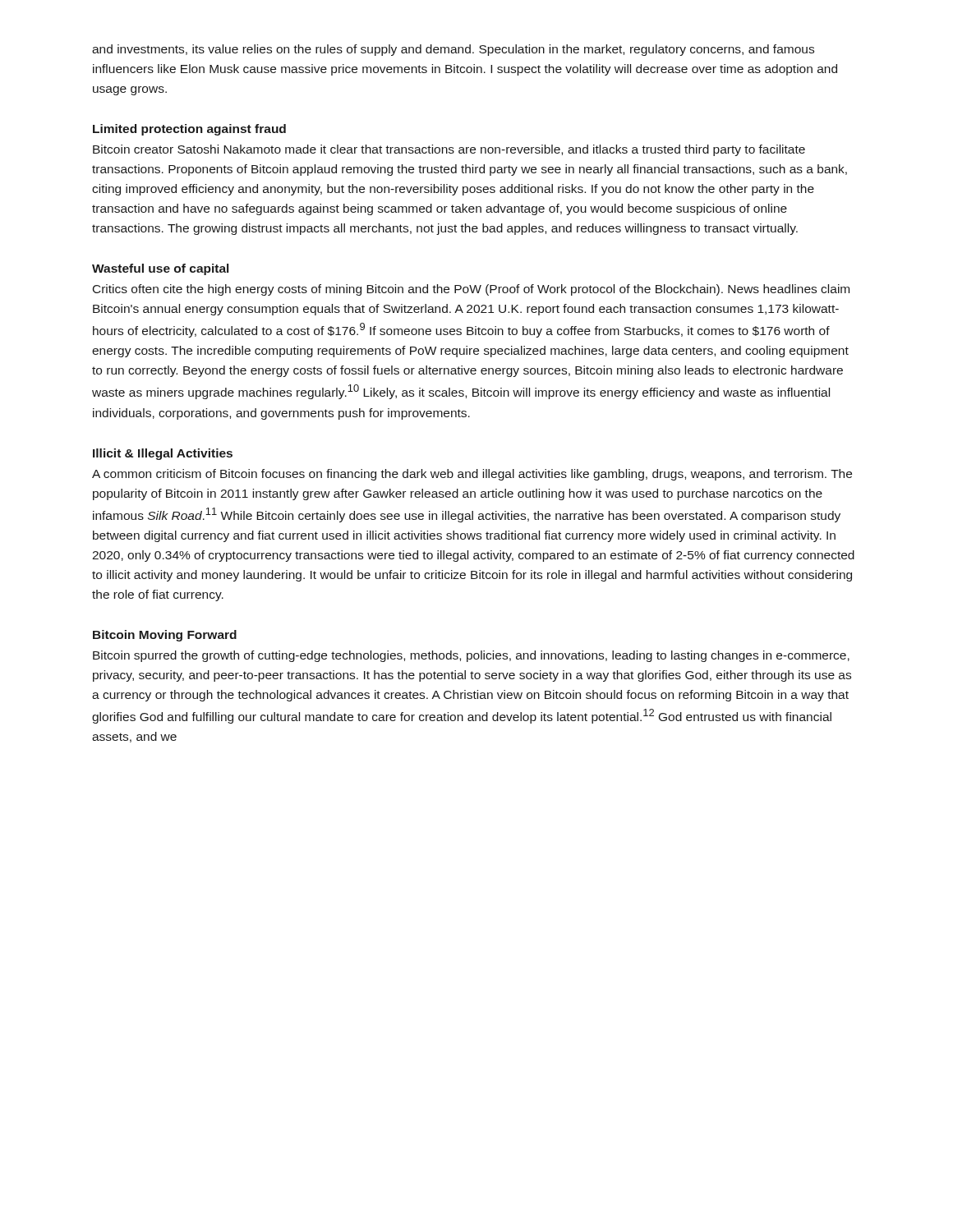This screenshot has width=953, height=1232.
Task: Click on the region starting "Limited protection against"
Action: coord(189,129)
